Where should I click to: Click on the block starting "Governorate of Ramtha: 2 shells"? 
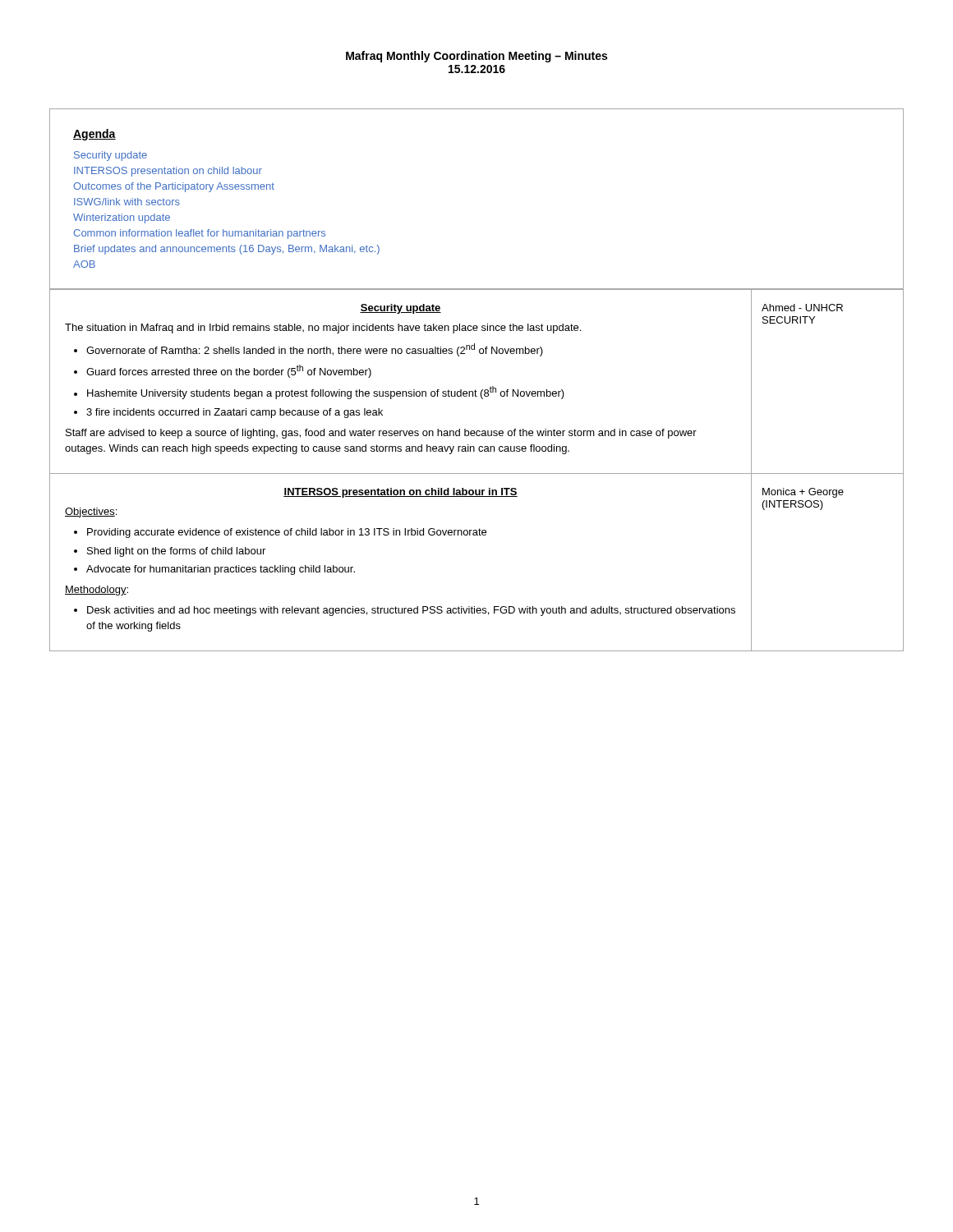click(x=315, y=349)
